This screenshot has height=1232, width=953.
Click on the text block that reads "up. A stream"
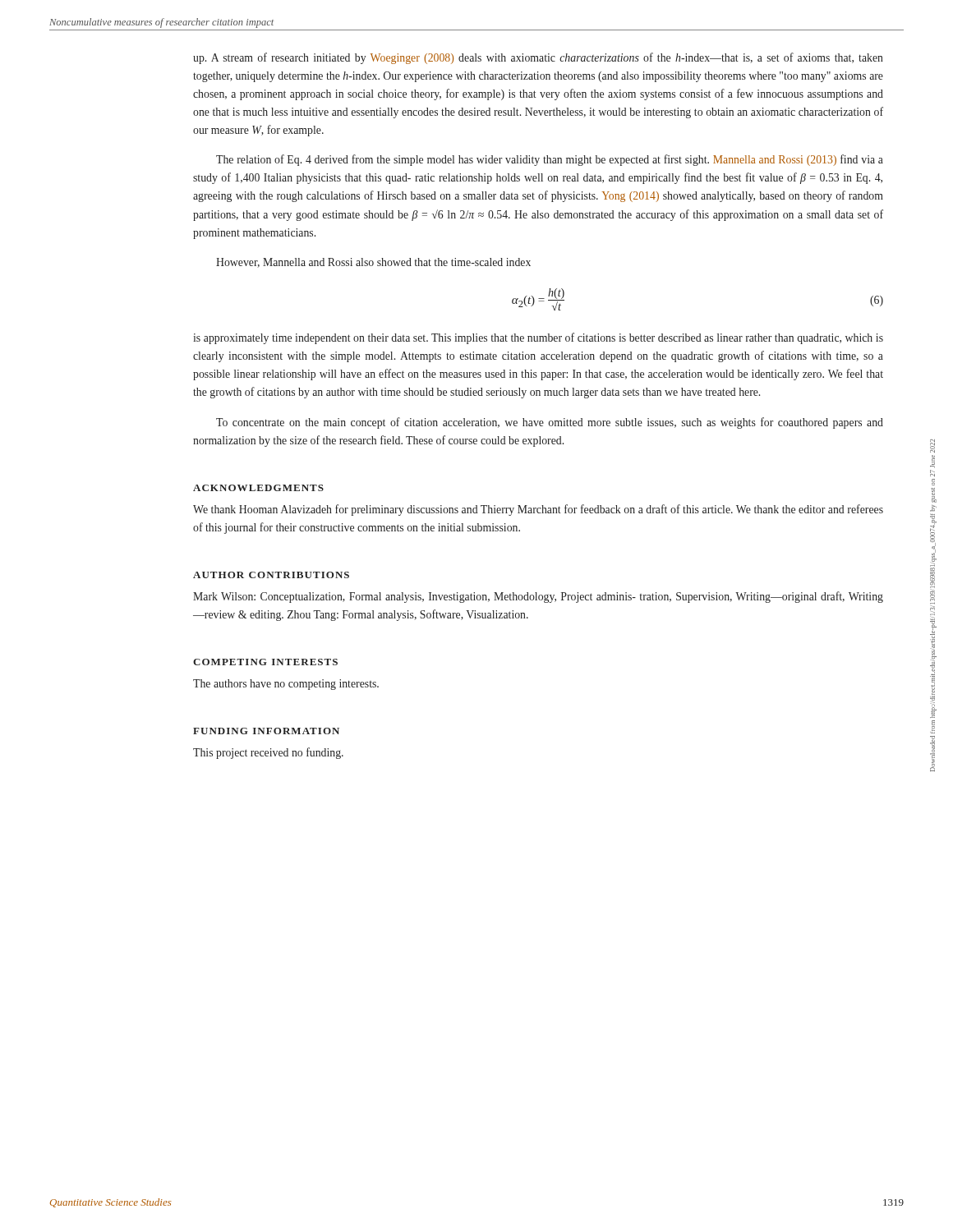(538, 95)
